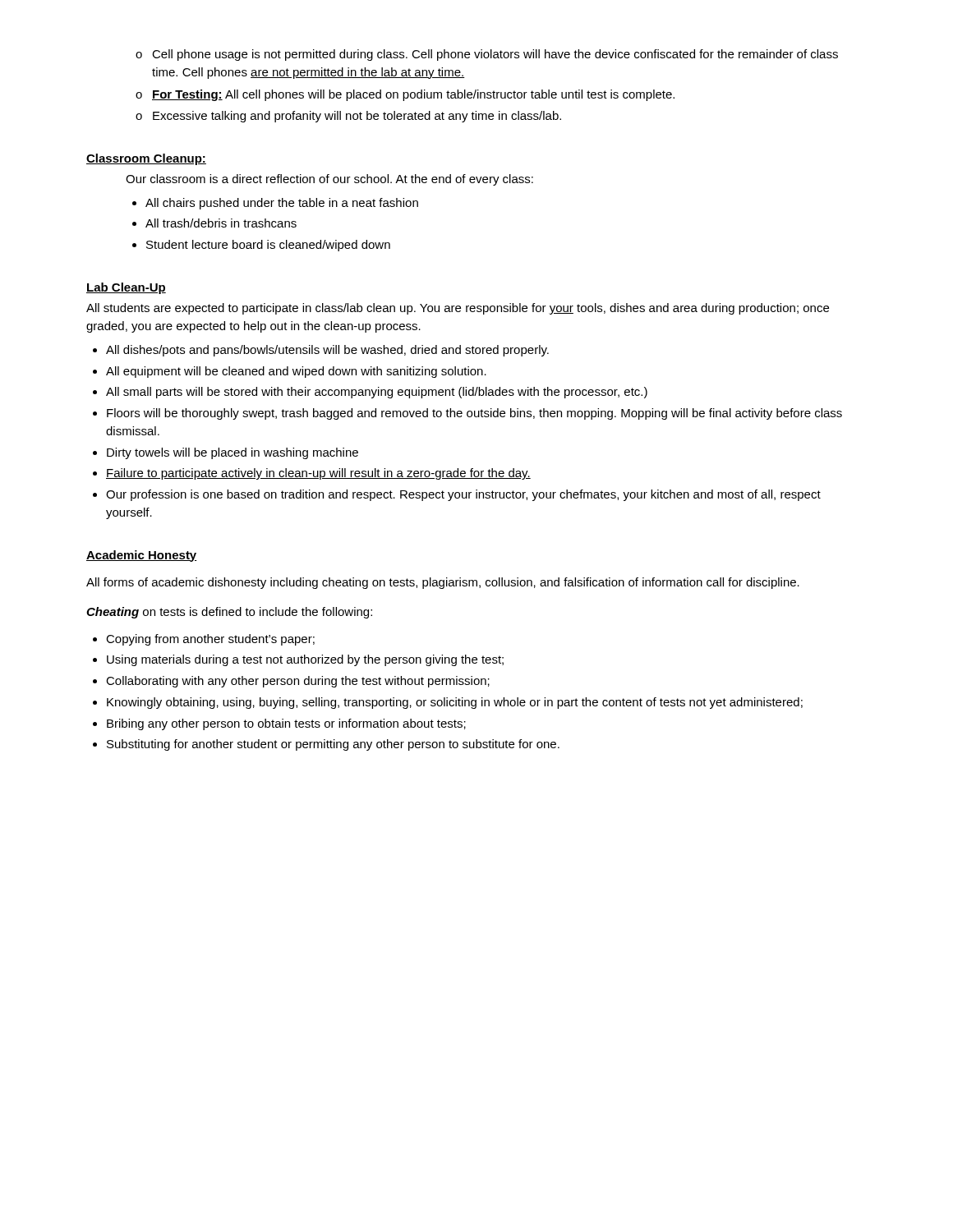Find the list item that reads "Substituting for another student or permitting any"
This screenshot has height=1232, width=953.
tap(333, 744)
